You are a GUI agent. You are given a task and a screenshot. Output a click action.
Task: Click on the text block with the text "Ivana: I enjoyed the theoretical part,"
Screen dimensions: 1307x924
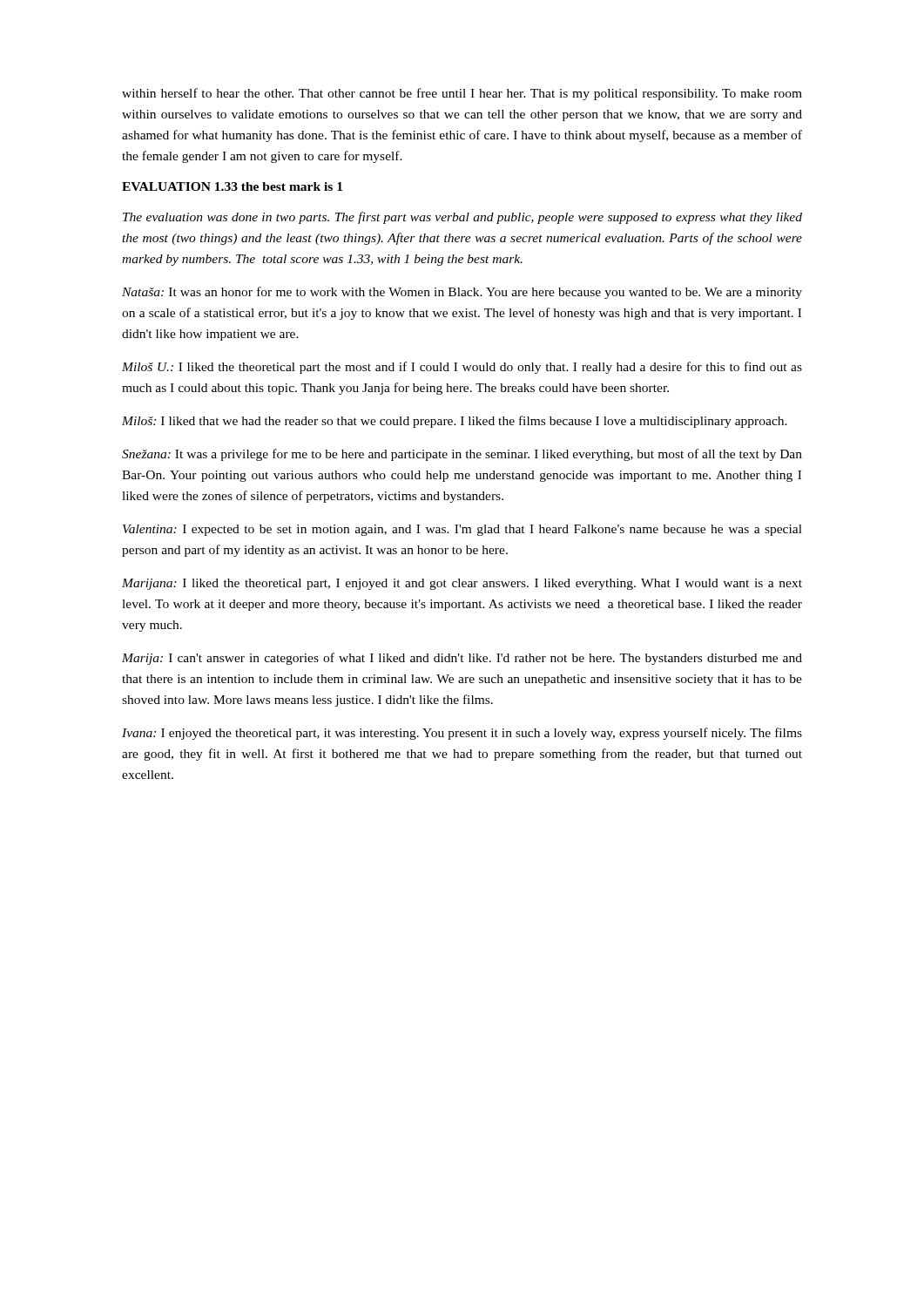click(x=462, y=754)
